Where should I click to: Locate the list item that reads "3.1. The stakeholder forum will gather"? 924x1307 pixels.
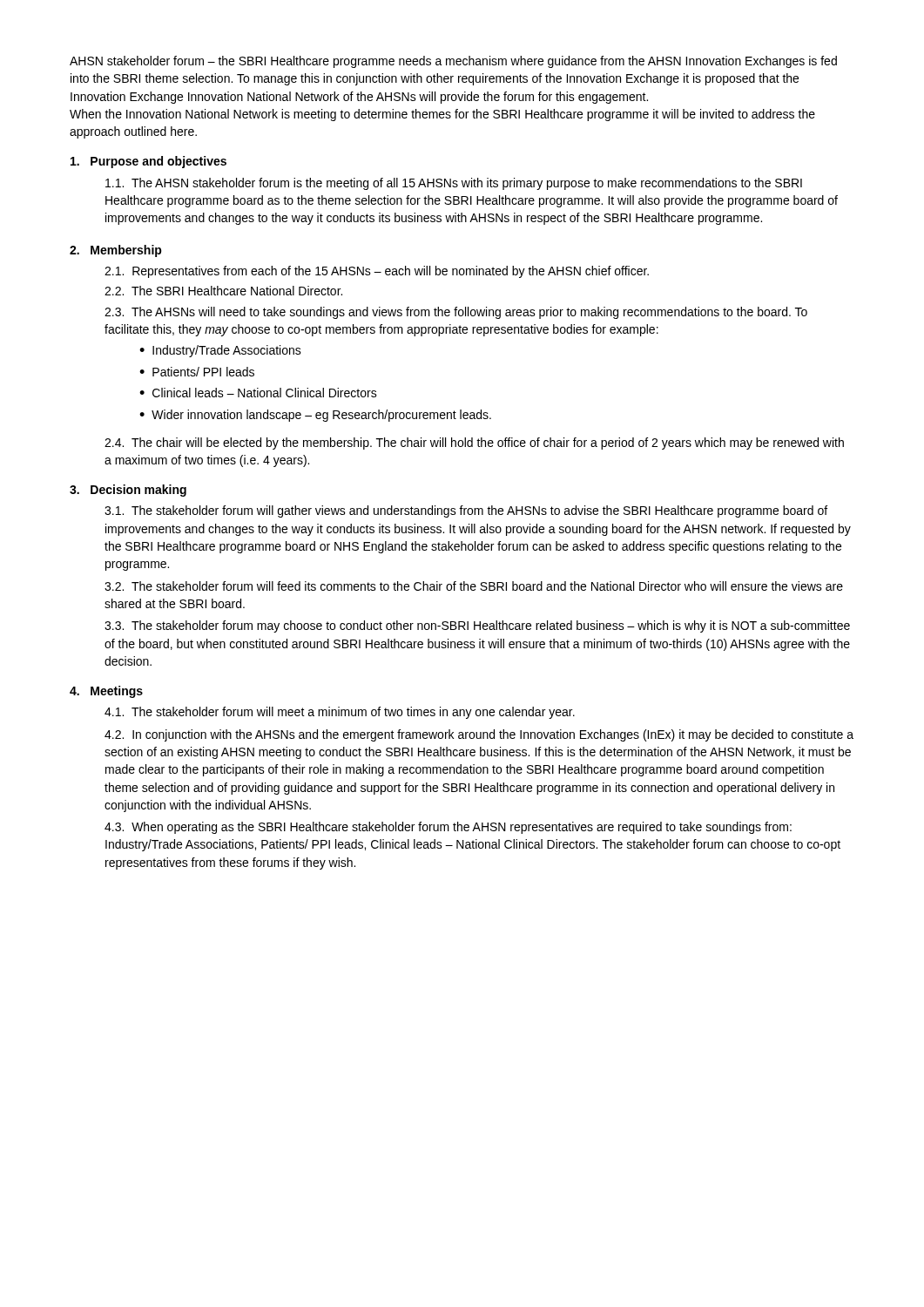point(479,538)
